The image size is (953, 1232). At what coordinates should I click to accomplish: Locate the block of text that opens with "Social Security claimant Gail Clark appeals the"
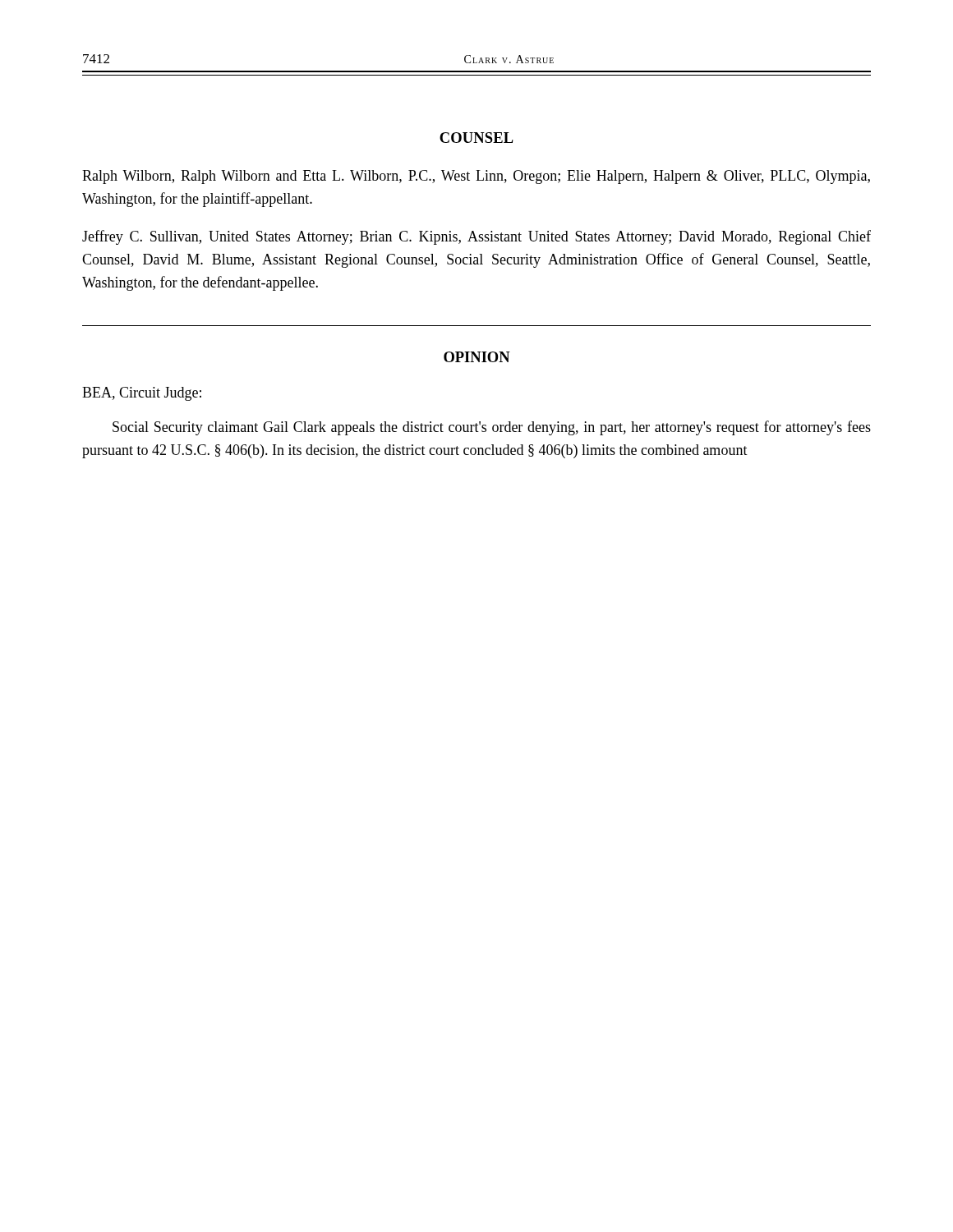coord(476,439)
